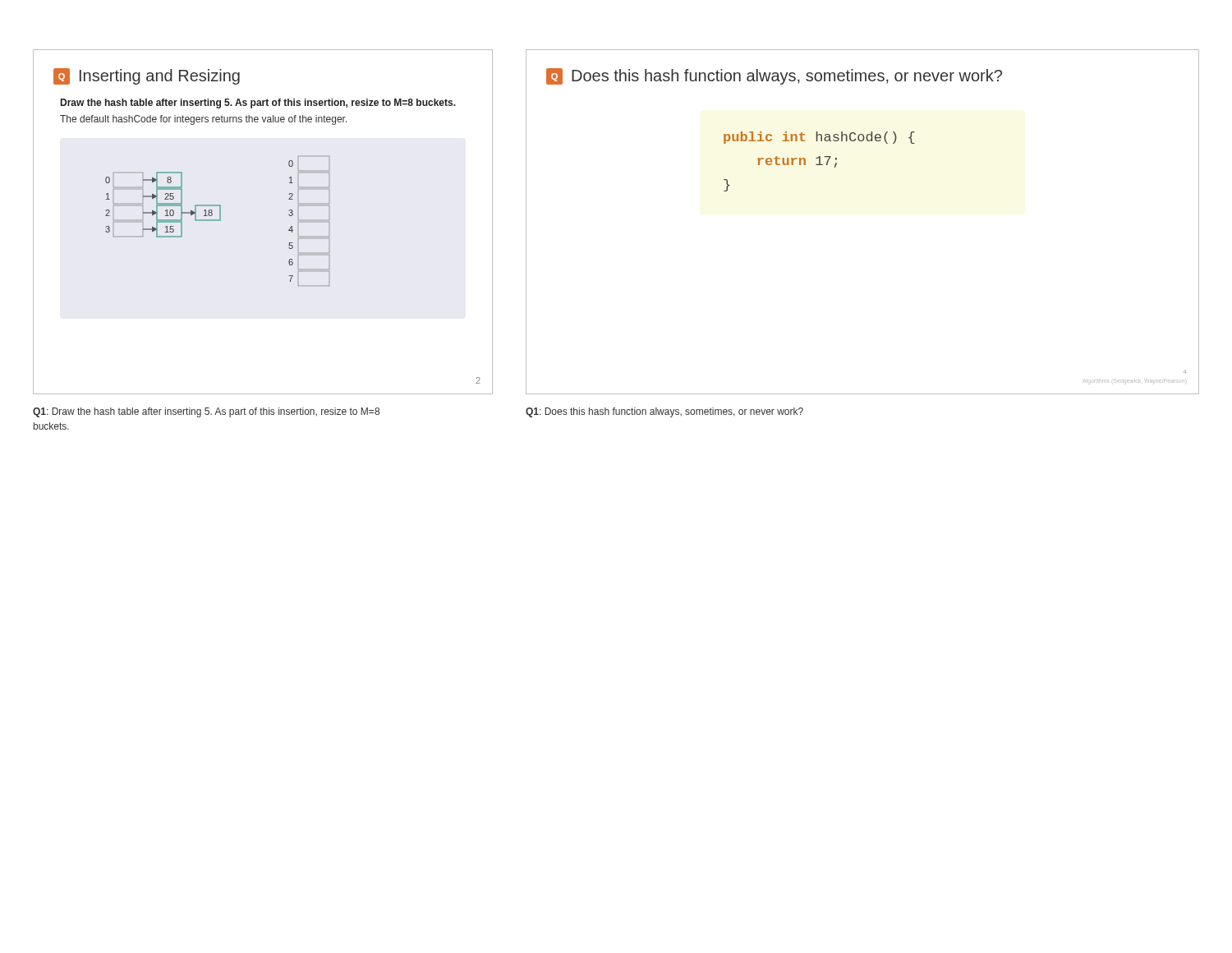1232x953 pixels.
Task: Click on the screenshot
Action: click(862, 162)
